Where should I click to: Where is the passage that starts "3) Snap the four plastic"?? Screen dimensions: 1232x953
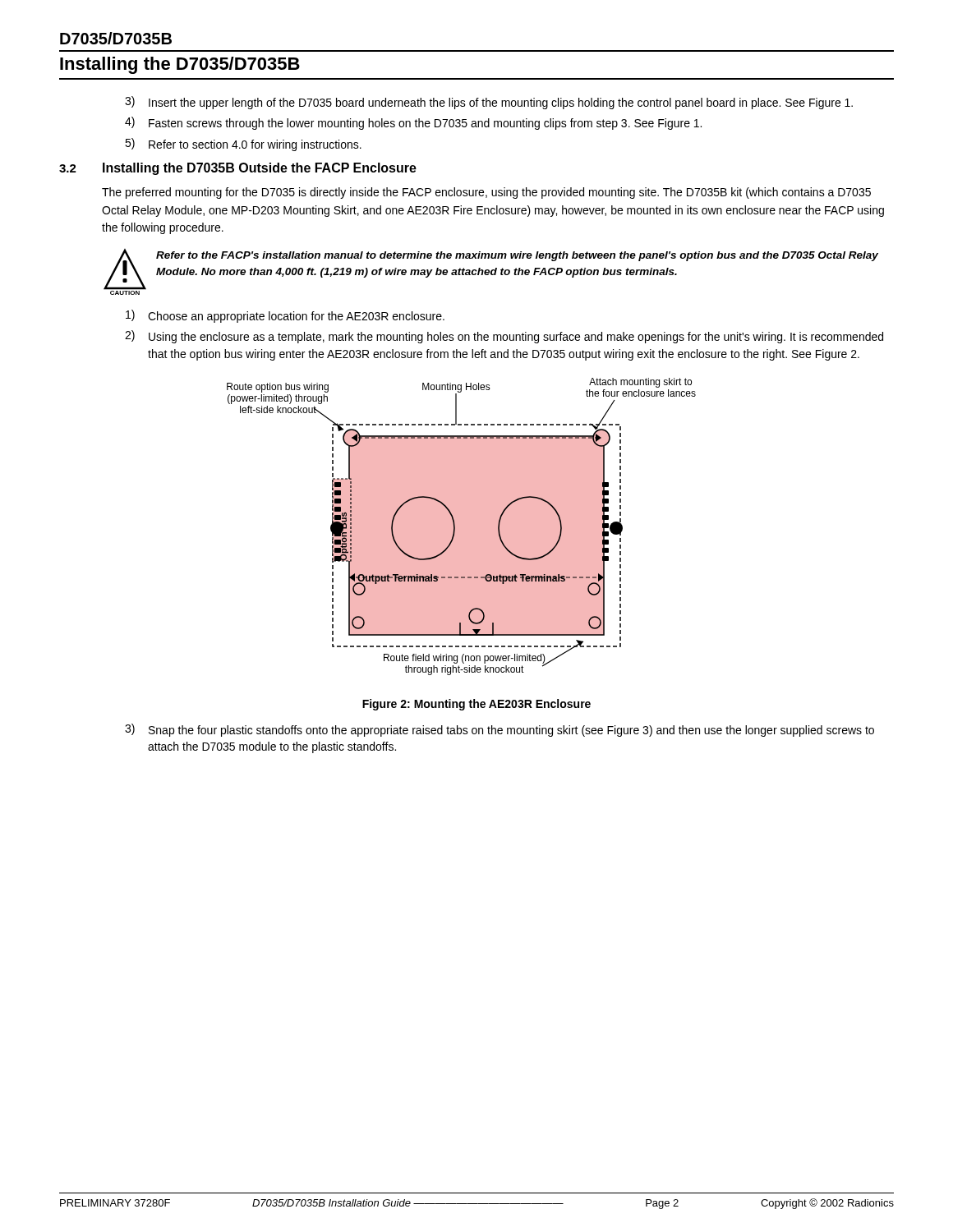click(x=509, y=739)
